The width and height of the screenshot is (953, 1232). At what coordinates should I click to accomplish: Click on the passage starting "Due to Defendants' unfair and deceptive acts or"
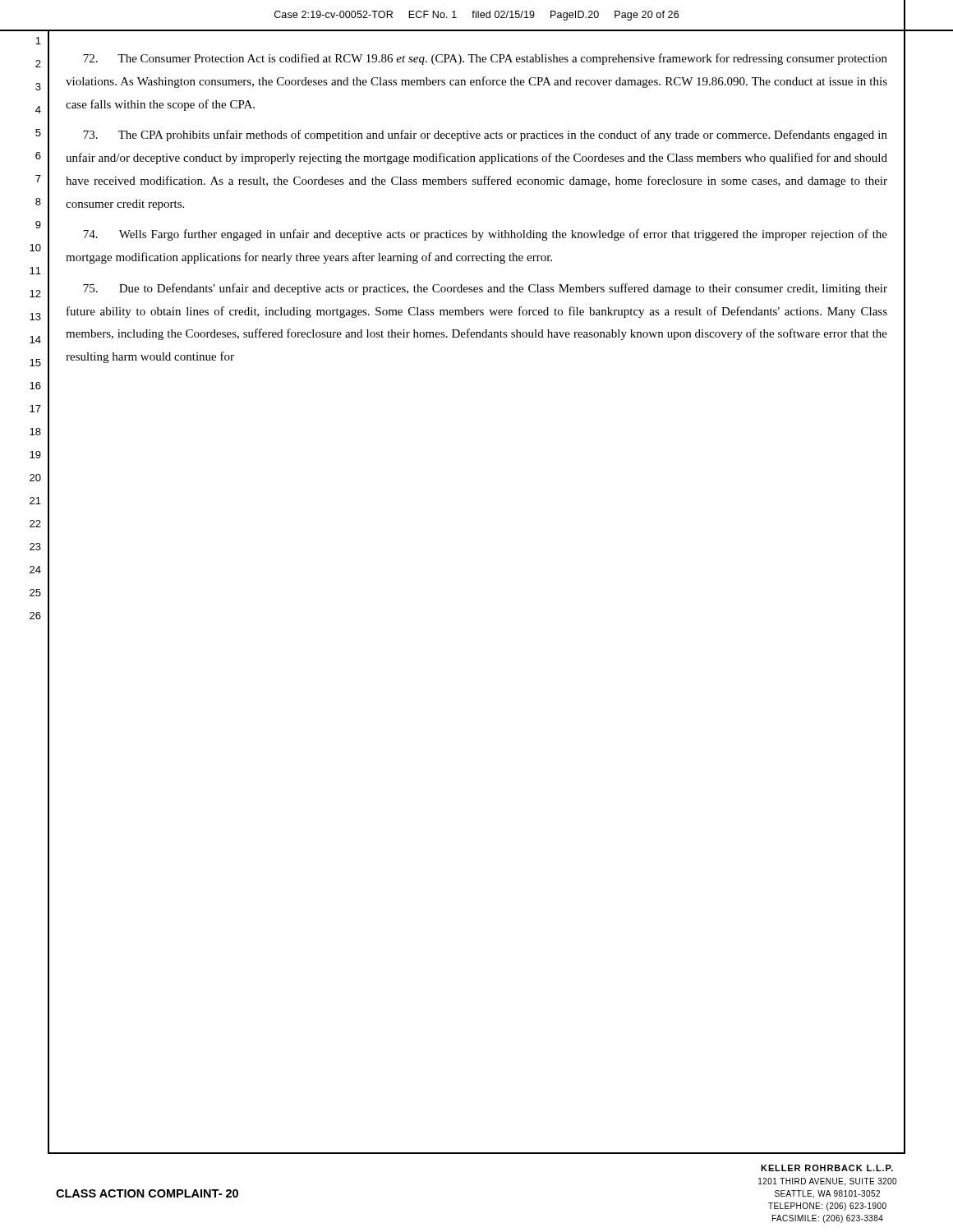click(x=476, y=320)
